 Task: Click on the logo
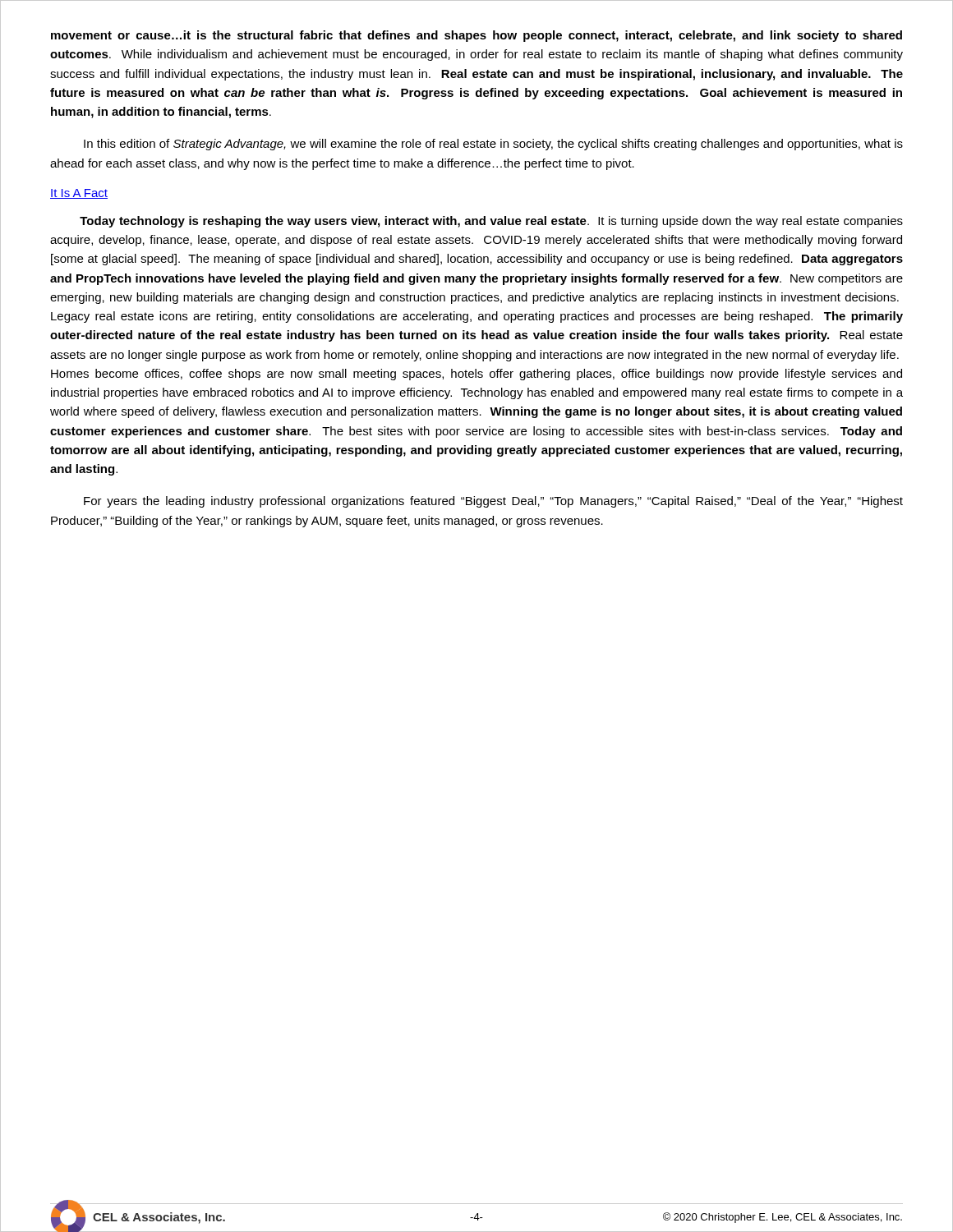pos(138,1215)
